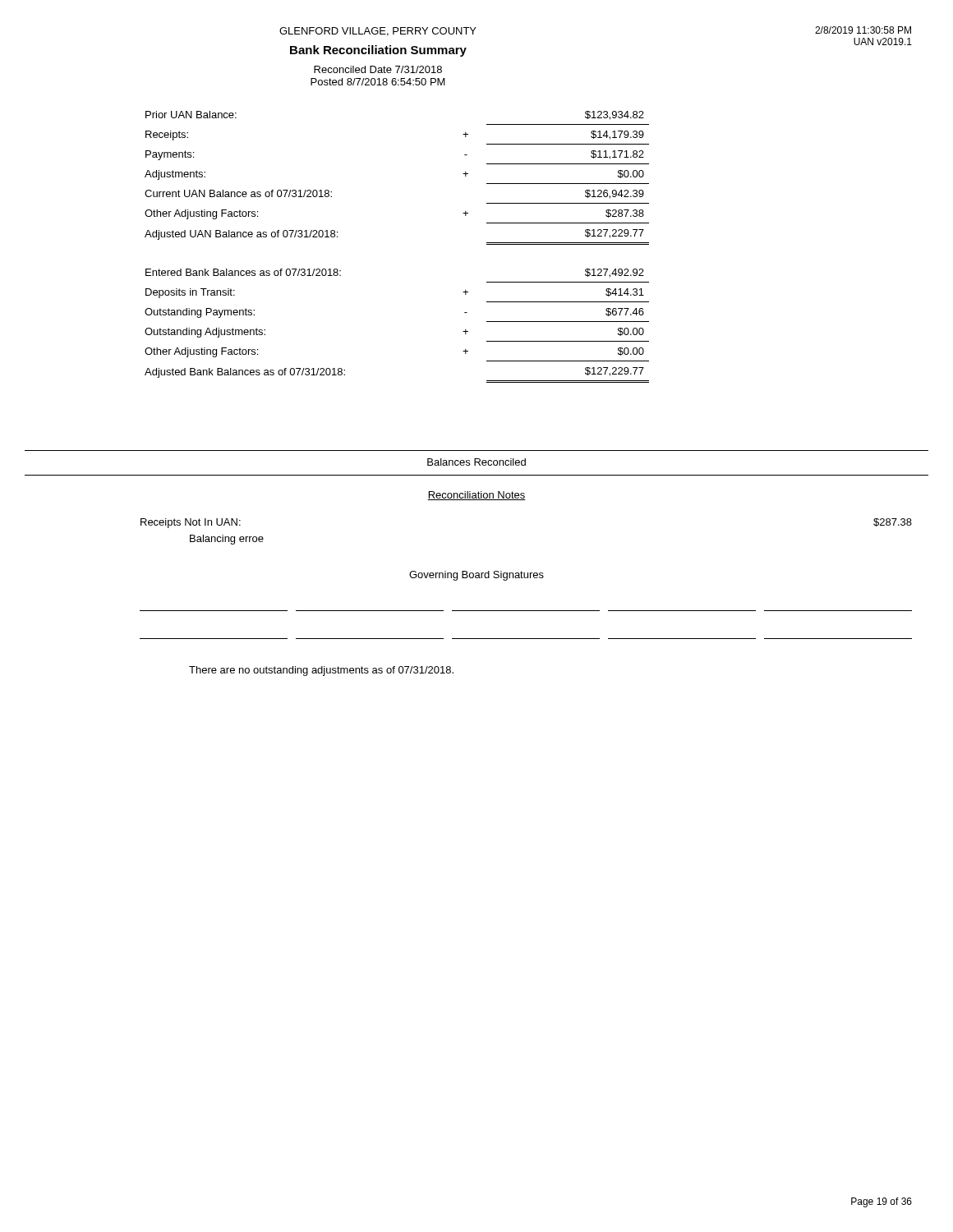Point to the region starting "Bank Reconciliation Summary"

pyautogui.click(x=378, y=50)
